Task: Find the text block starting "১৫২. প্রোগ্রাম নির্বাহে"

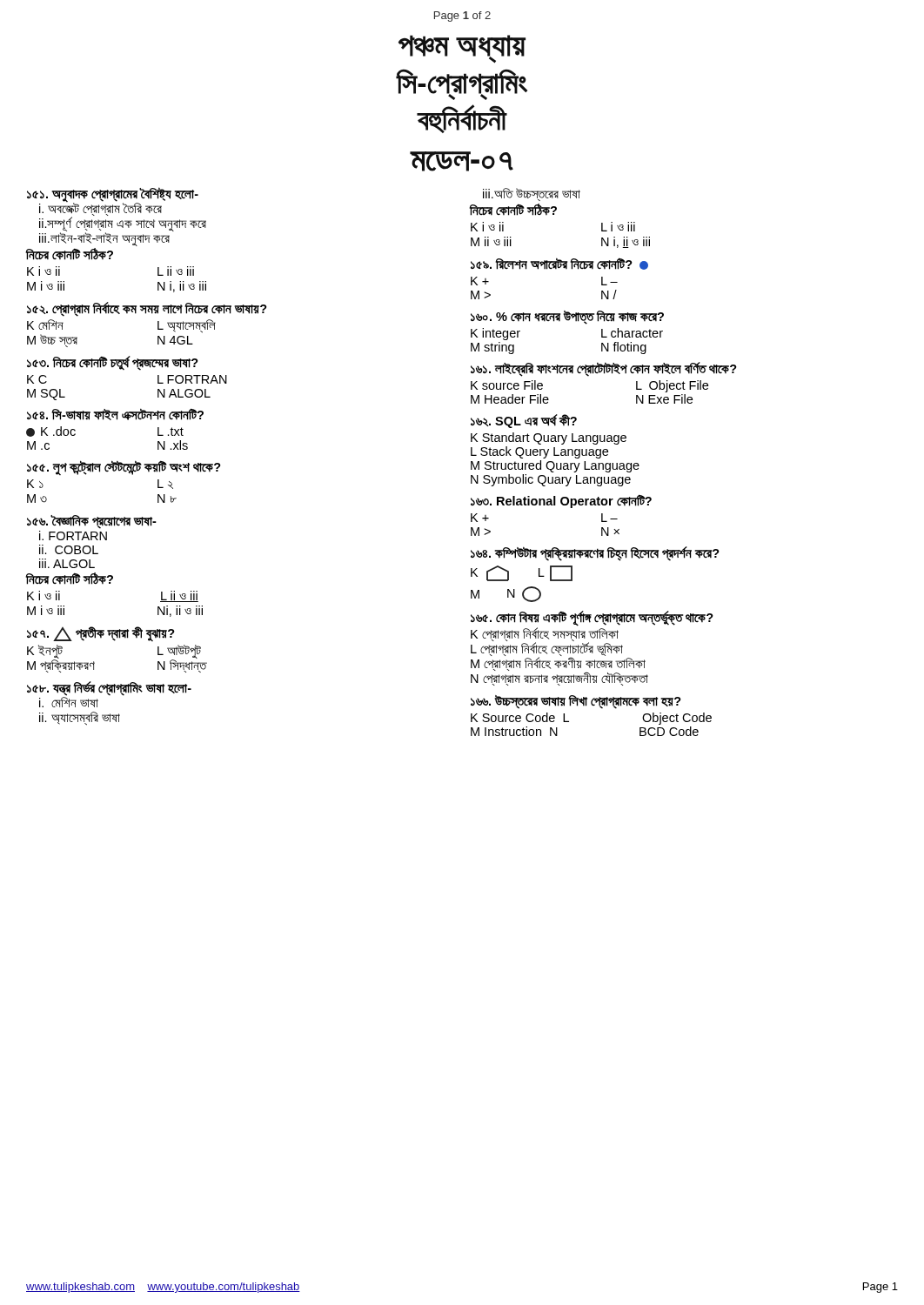Action: point(239,325)
